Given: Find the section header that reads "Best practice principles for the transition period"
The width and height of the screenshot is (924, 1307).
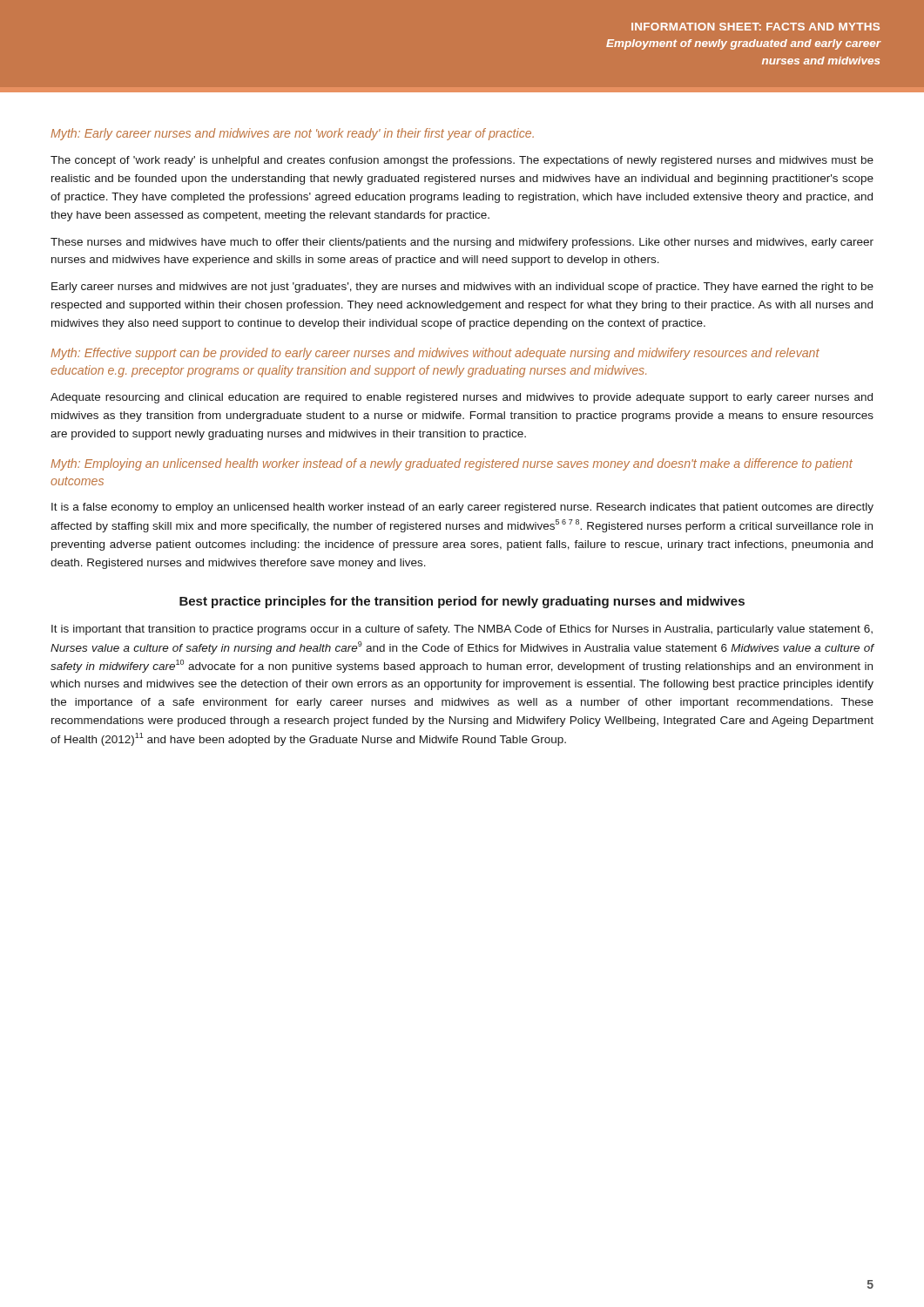Looking at the screenshot, I should click(462, 601).
